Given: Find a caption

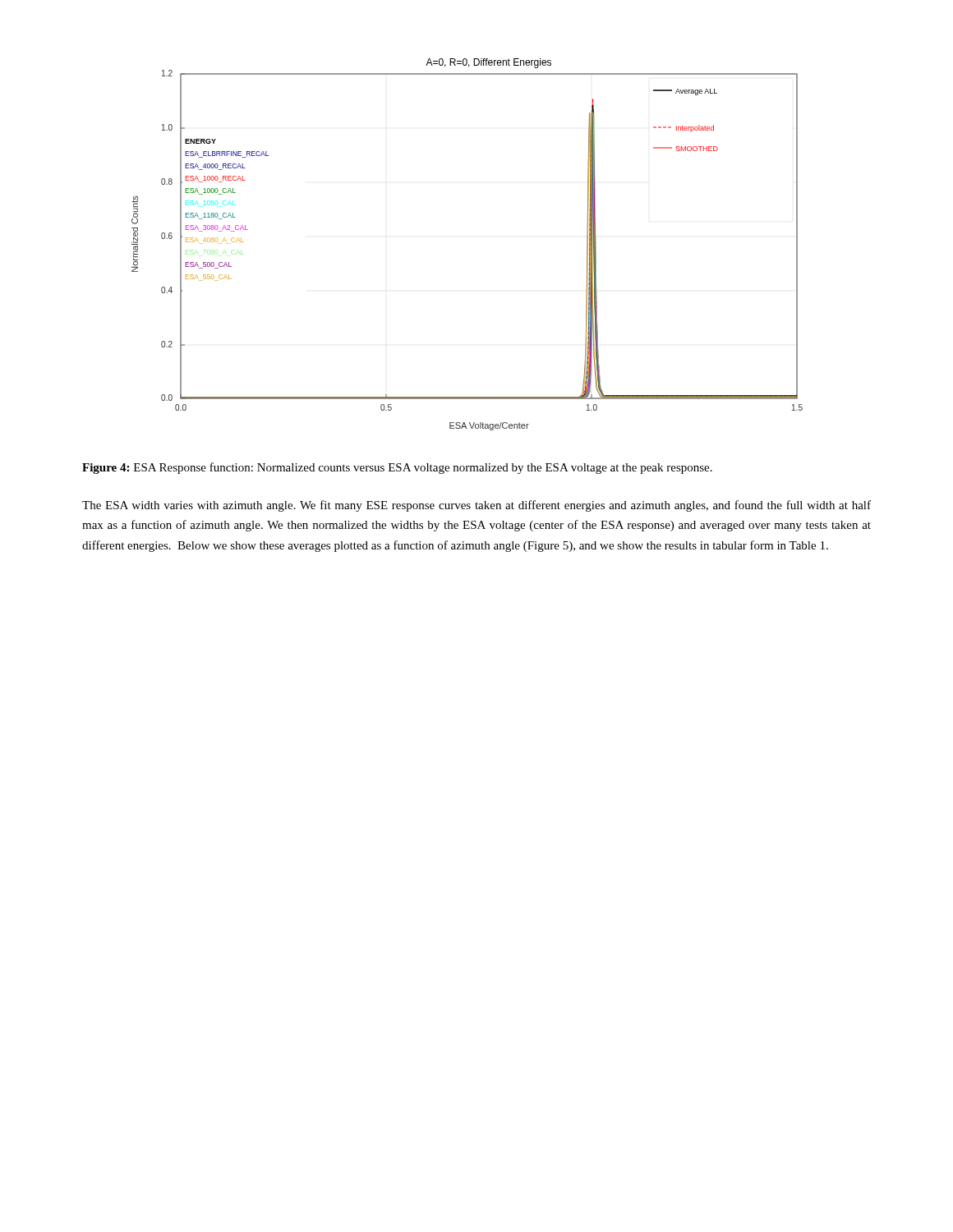Looking at the screenshot, I should click(397, 467).
